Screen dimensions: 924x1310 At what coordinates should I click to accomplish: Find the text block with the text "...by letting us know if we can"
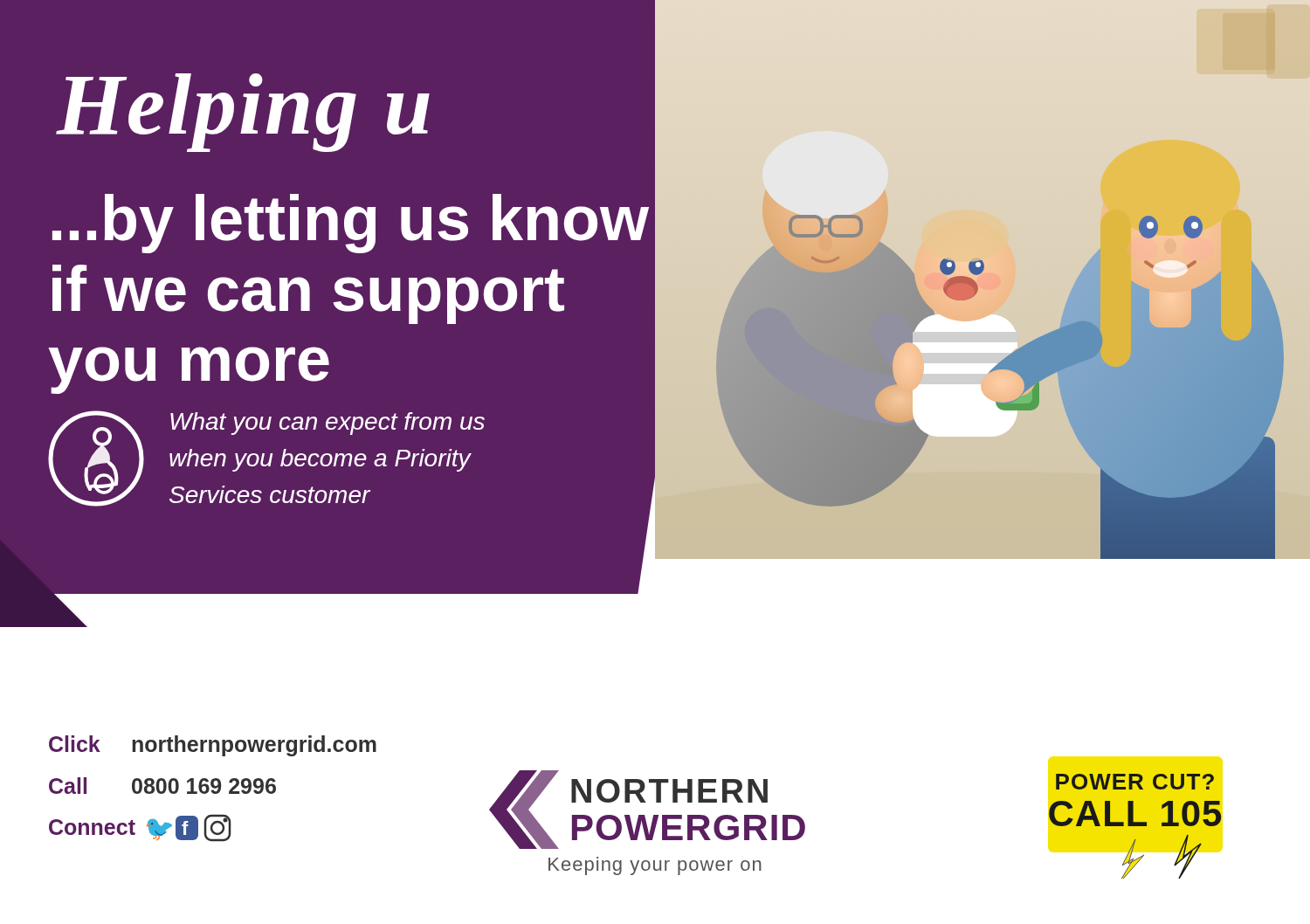point(349,289)
